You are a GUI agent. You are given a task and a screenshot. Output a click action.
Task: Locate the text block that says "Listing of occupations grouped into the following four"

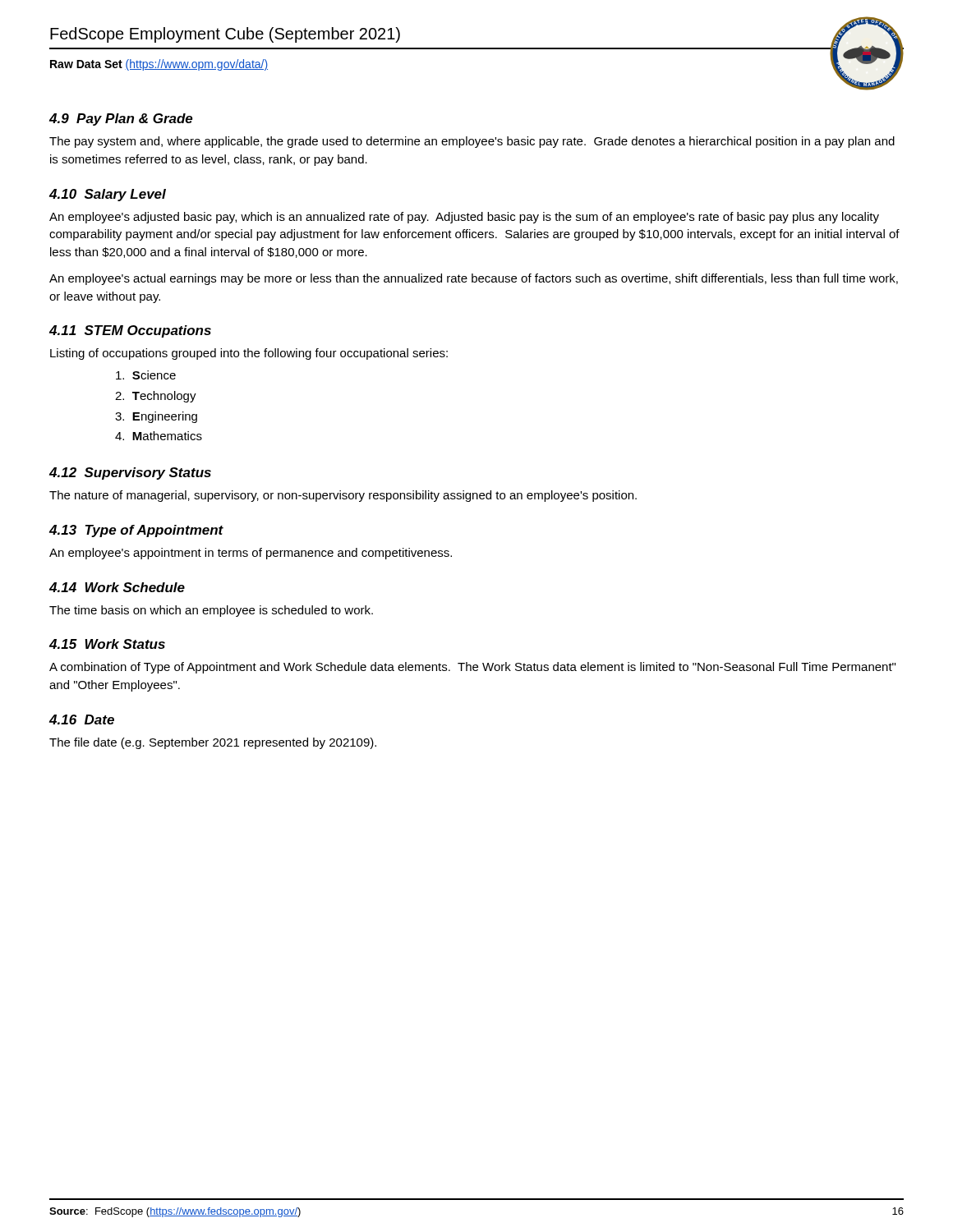tap(249, 353)
